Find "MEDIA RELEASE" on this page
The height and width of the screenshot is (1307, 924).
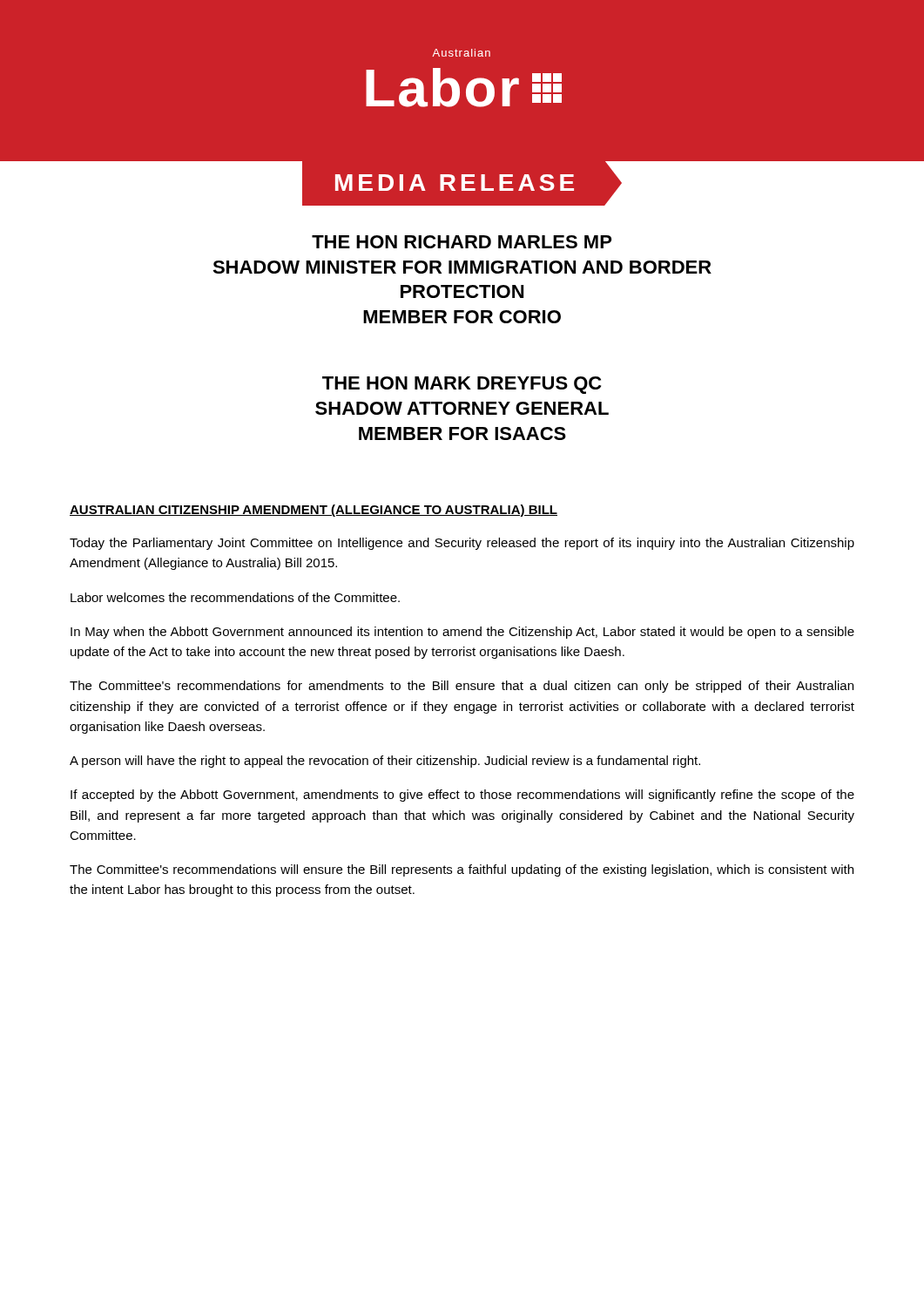tap(456, 183)
